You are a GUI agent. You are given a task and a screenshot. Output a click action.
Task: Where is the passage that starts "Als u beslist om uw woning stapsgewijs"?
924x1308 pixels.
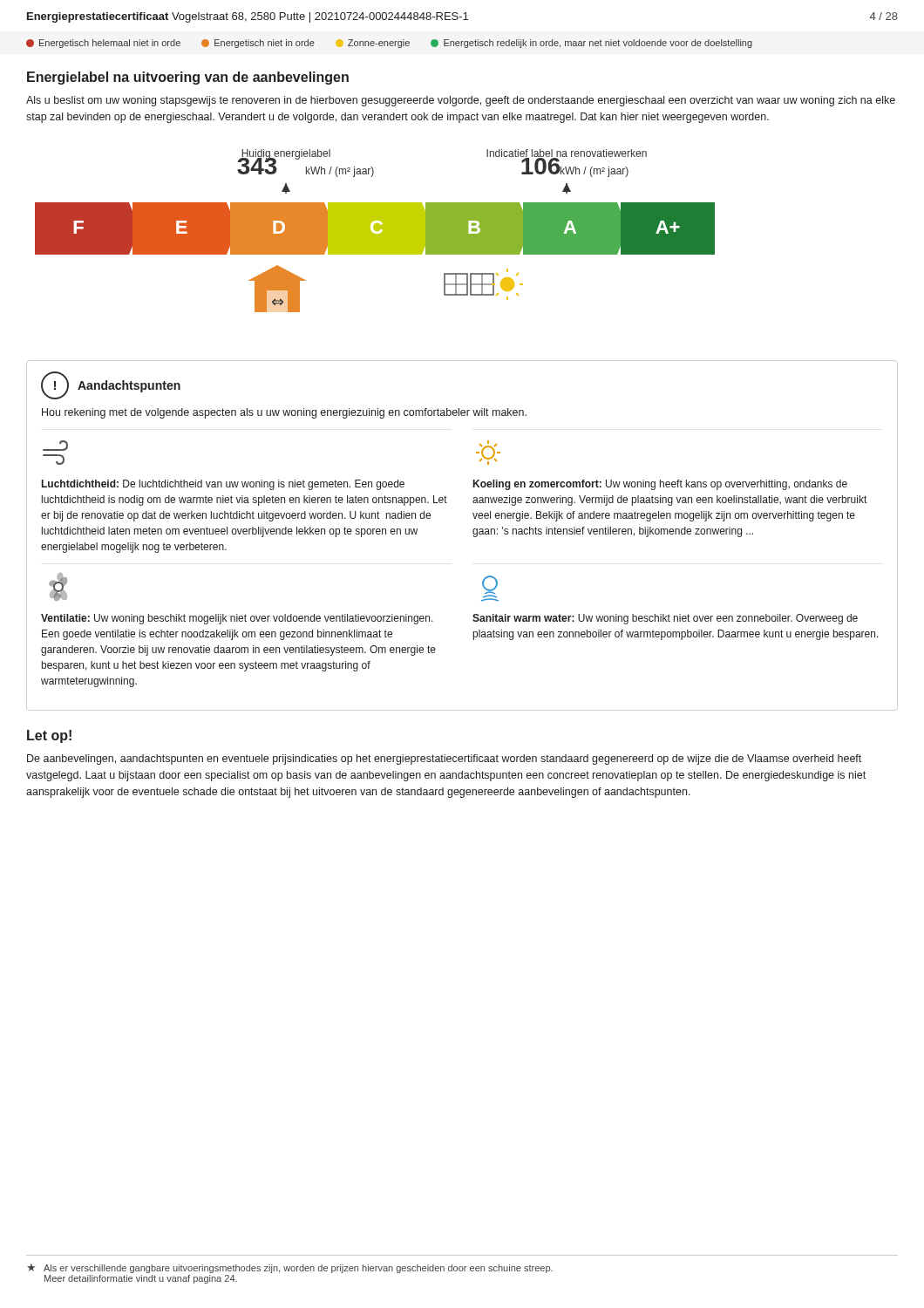pyautogui.click(x=461, y=108)
